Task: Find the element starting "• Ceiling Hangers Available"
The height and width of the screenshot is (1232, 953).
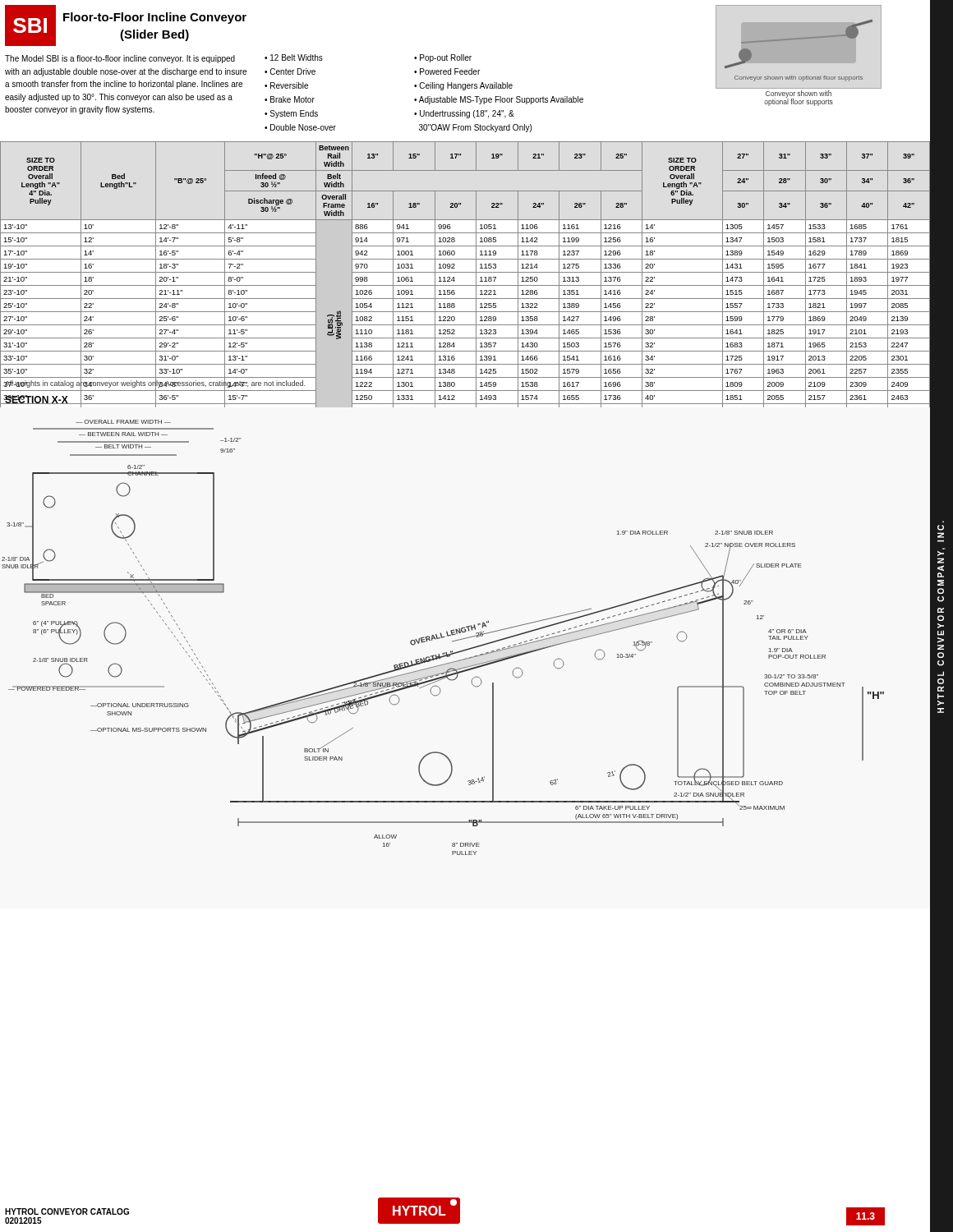Action: point(463,86)
